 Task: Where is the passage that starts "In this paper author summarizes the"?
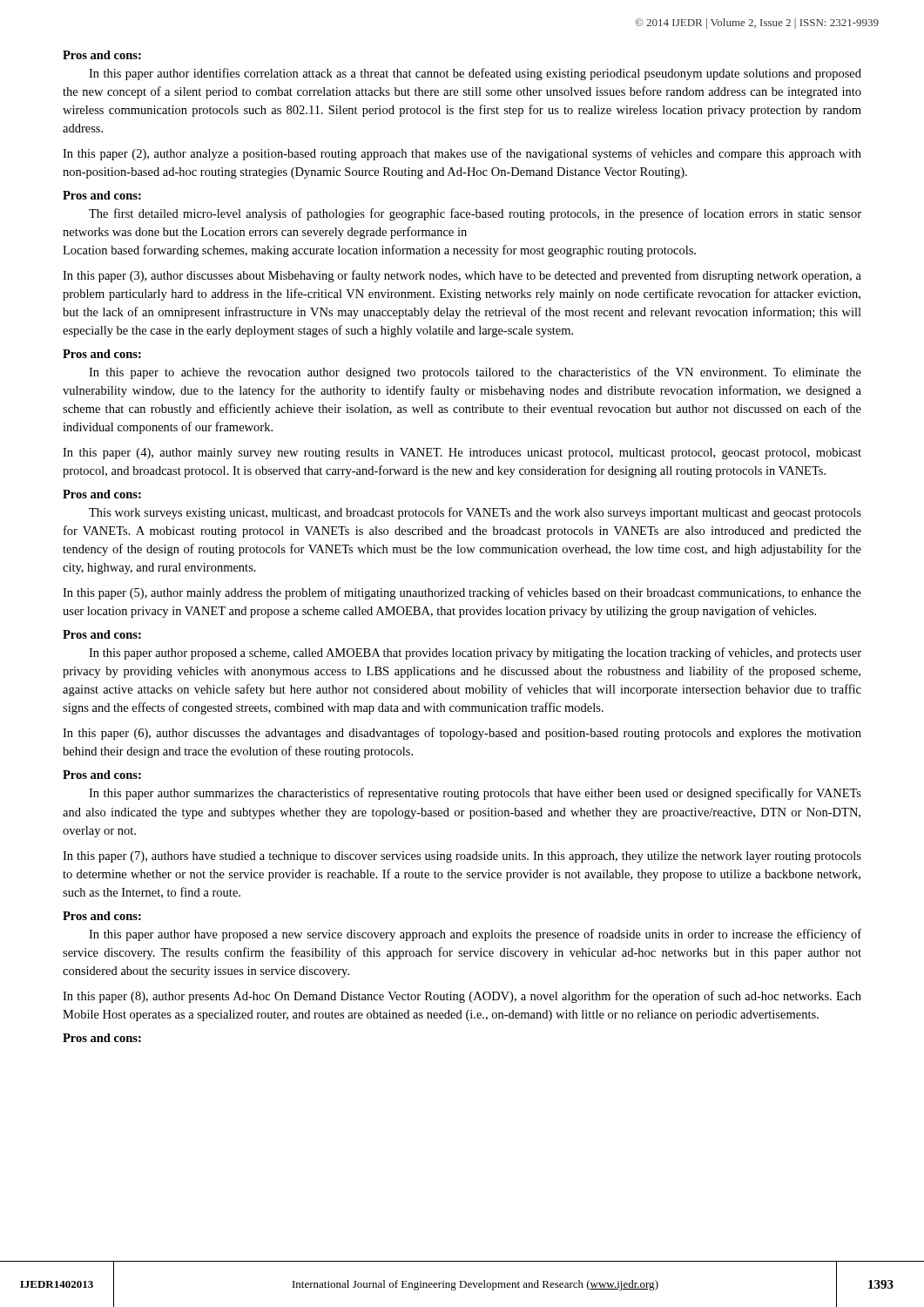point(462,812)
